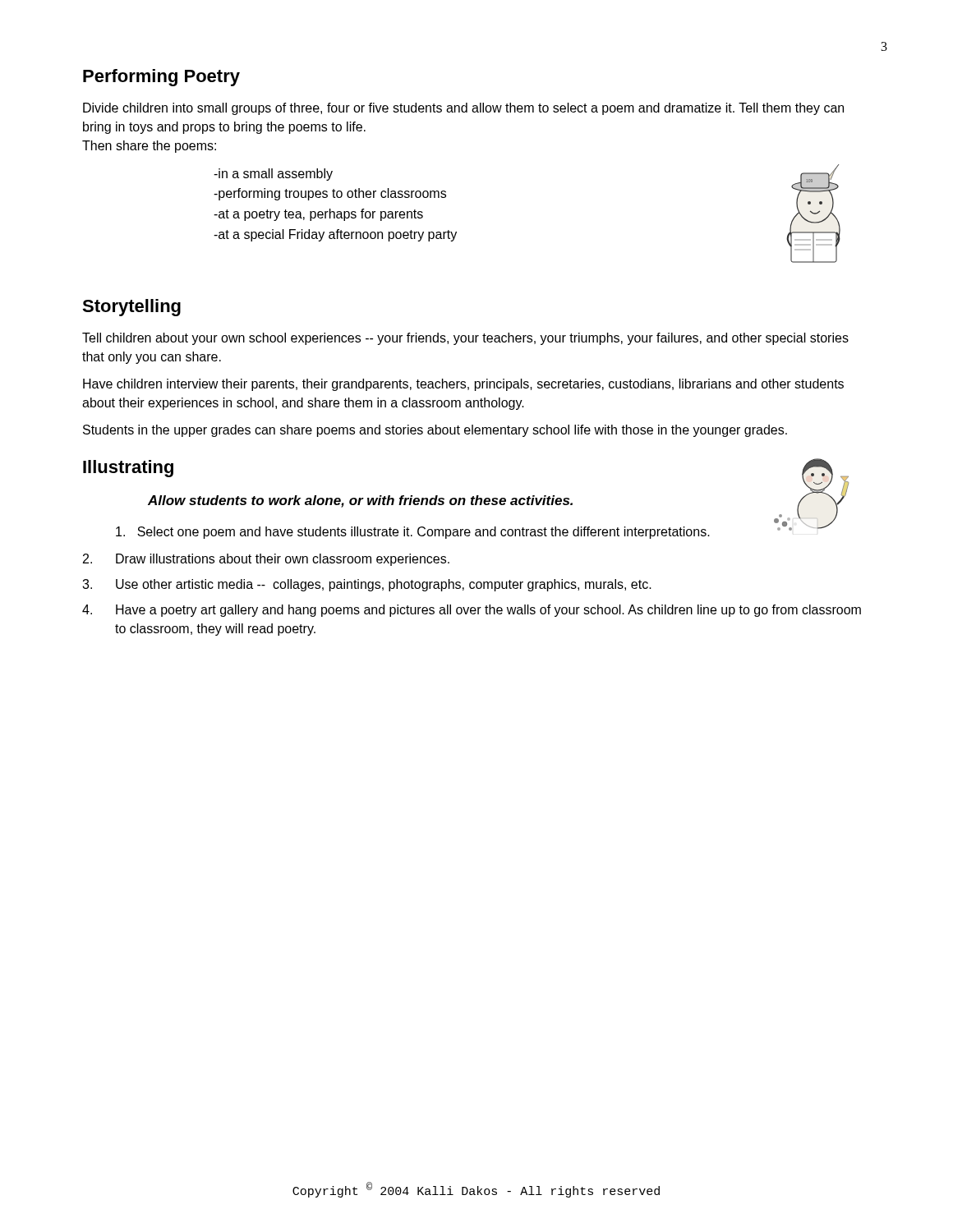Image resolution: width=953 pixels, height=1232 pixels.
Task: Click on the text starting "Performing Poetry"
Action: pos(161,76)
